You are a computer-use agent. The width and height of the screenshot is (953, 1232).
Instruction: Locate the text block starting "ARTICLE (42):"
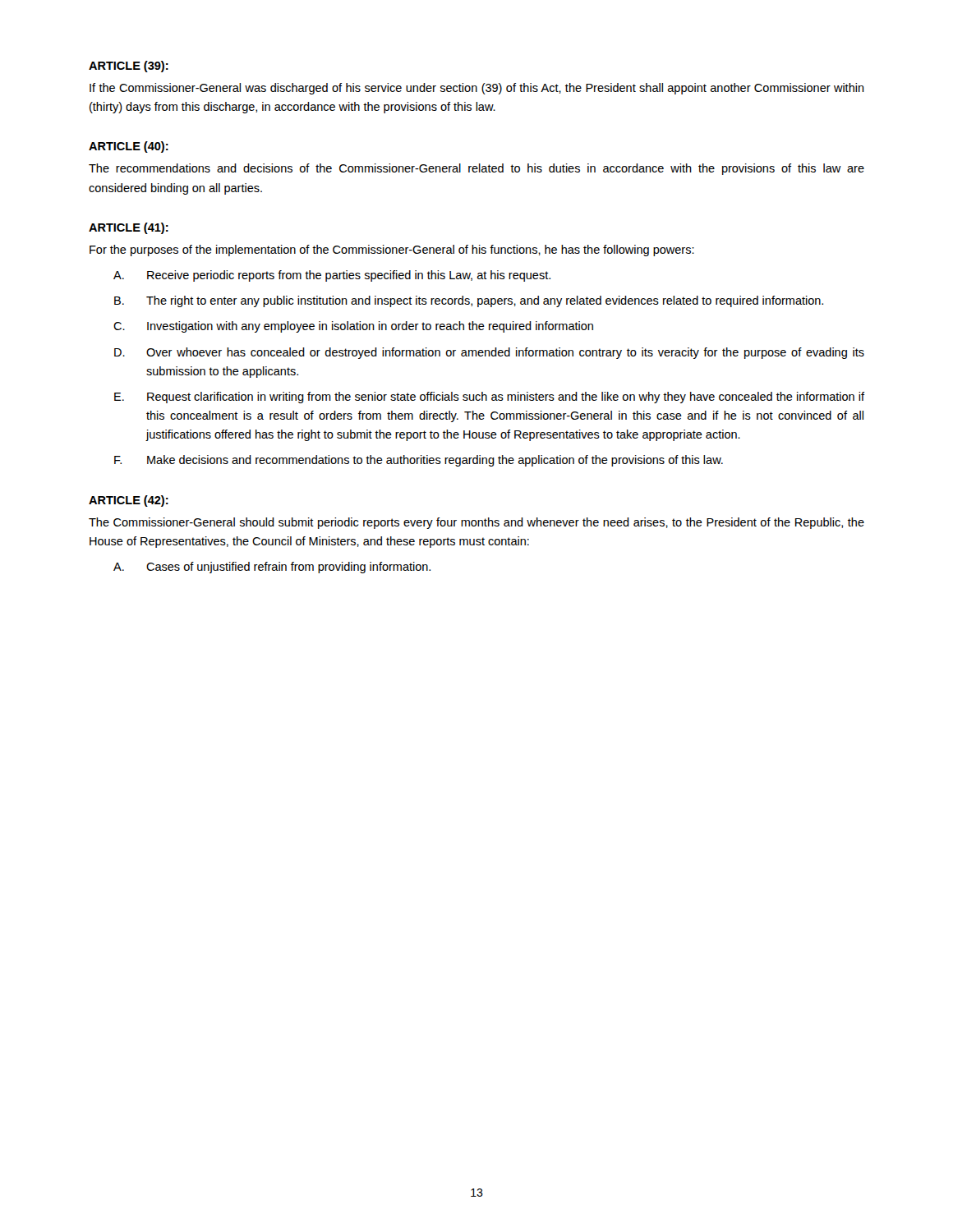tap(129, 500)
